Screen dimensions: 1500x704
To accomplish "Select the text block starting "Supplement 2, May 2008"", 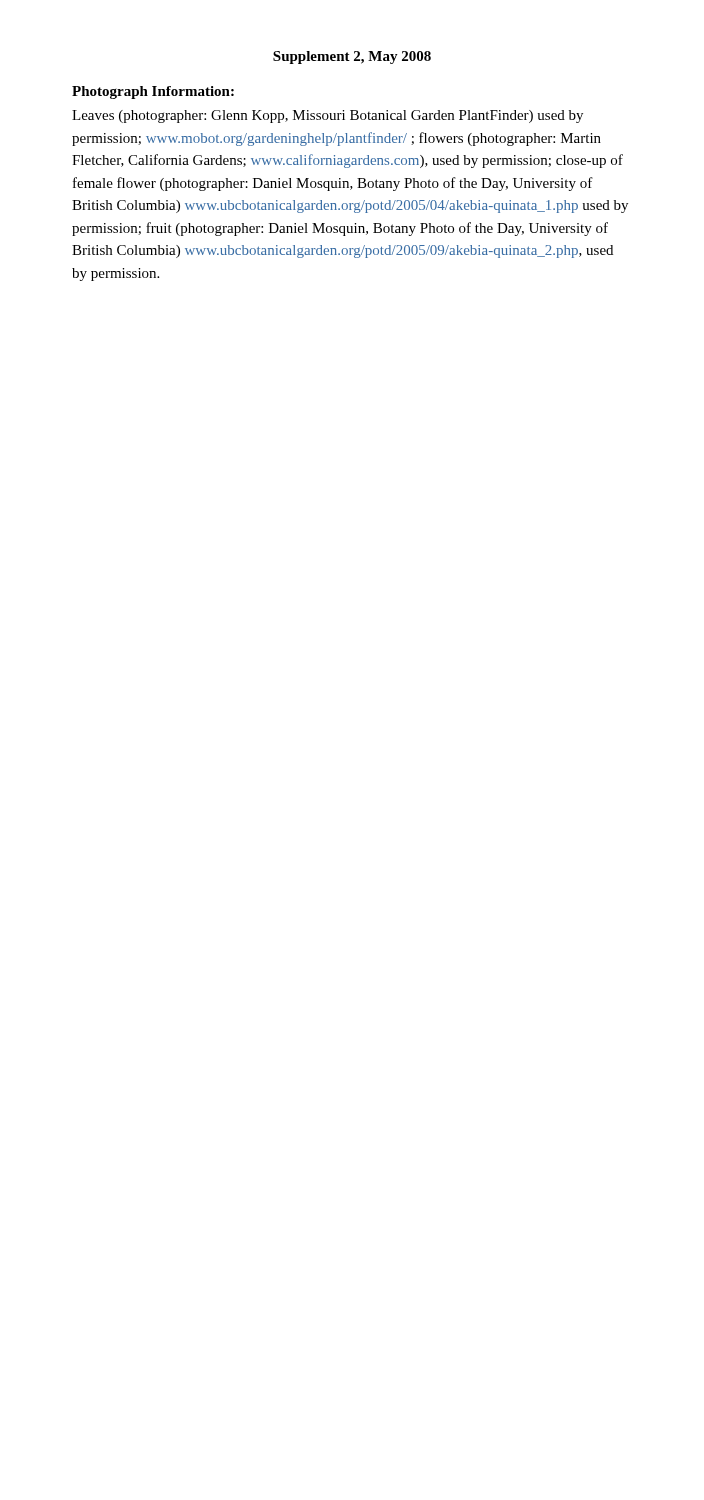I will [x=352, y=56].
